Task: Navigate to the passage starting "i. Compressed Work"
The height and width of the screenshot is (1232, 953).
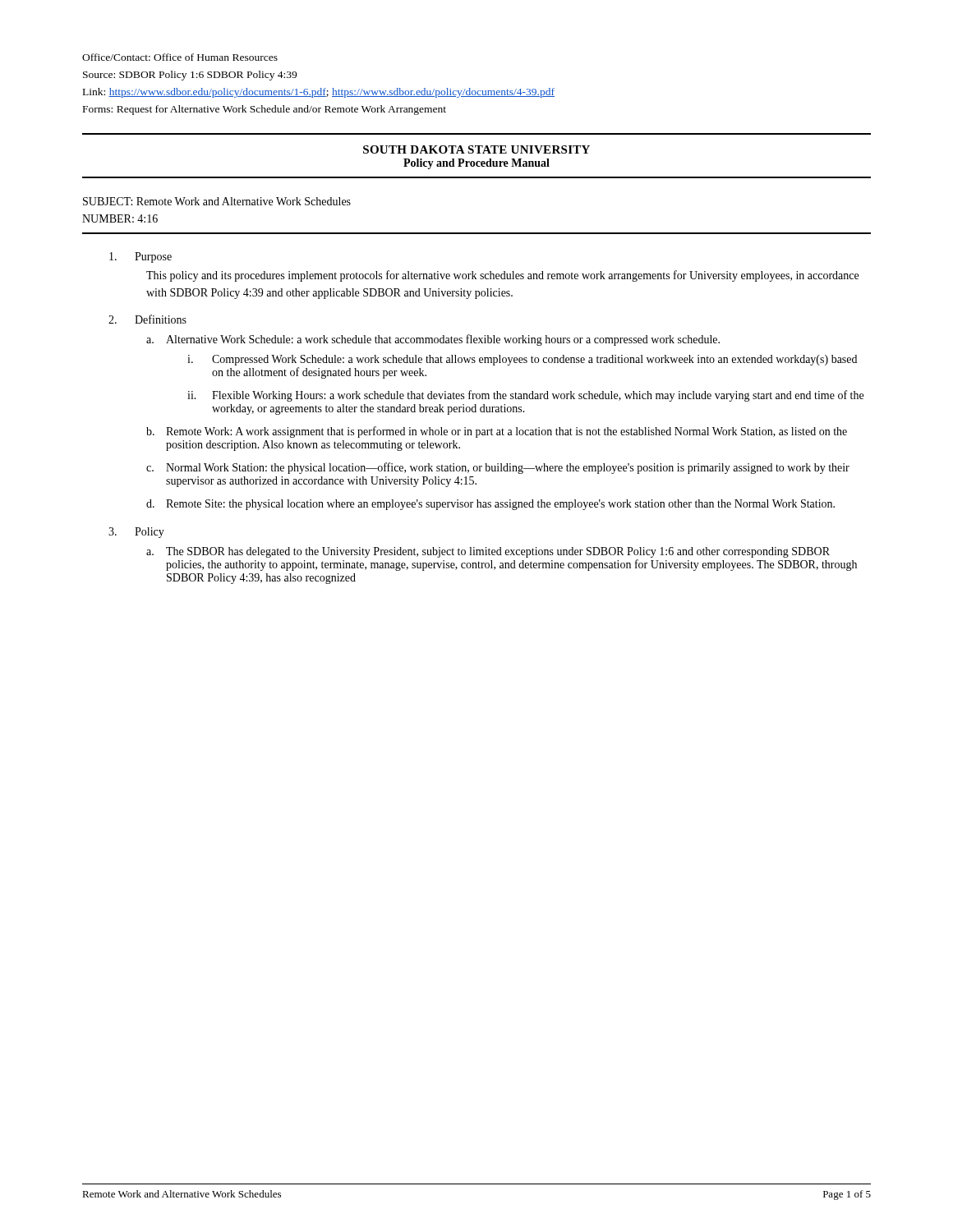Action: (x=529, y=366)
